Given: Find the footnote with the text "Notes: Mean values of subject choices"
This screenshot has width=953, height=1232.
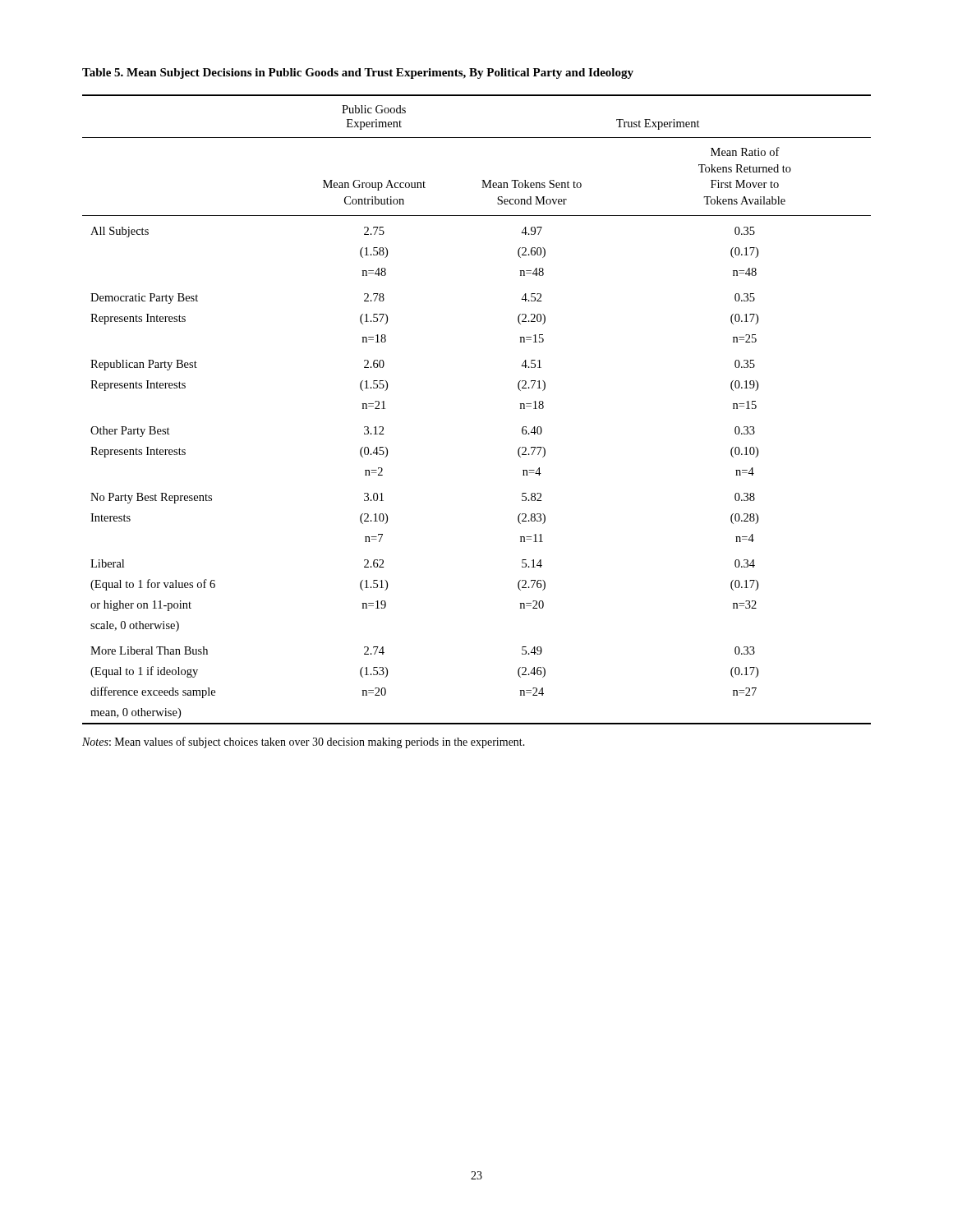Looking at the screenshot, I should click(x=304, y=742).
